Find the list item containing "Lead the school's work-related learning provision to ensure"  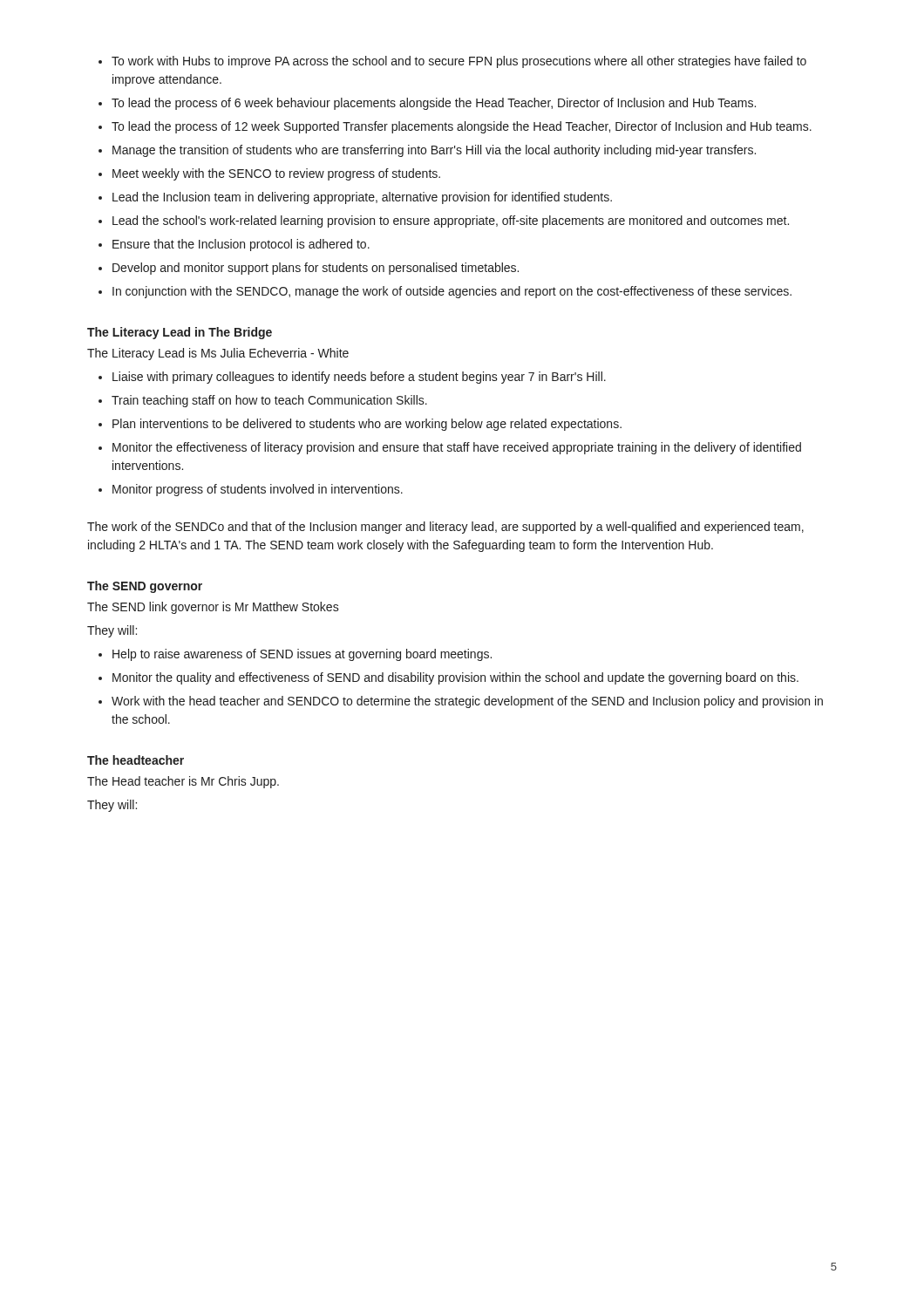pos(474,221)
